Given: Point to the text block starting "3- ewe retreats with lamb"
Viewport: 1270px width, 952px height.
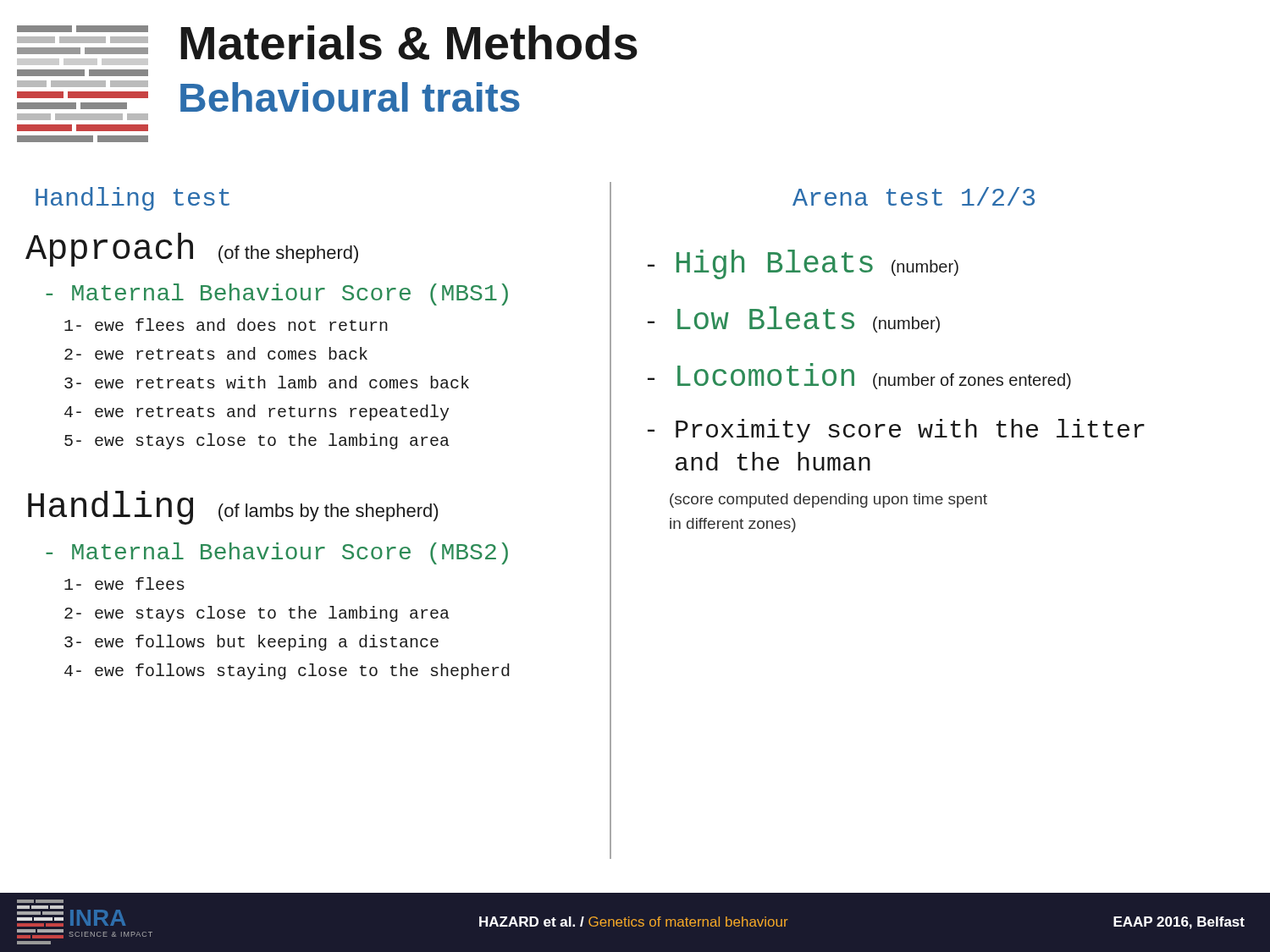Looking at the screenshot, I should tap(267, 384).
